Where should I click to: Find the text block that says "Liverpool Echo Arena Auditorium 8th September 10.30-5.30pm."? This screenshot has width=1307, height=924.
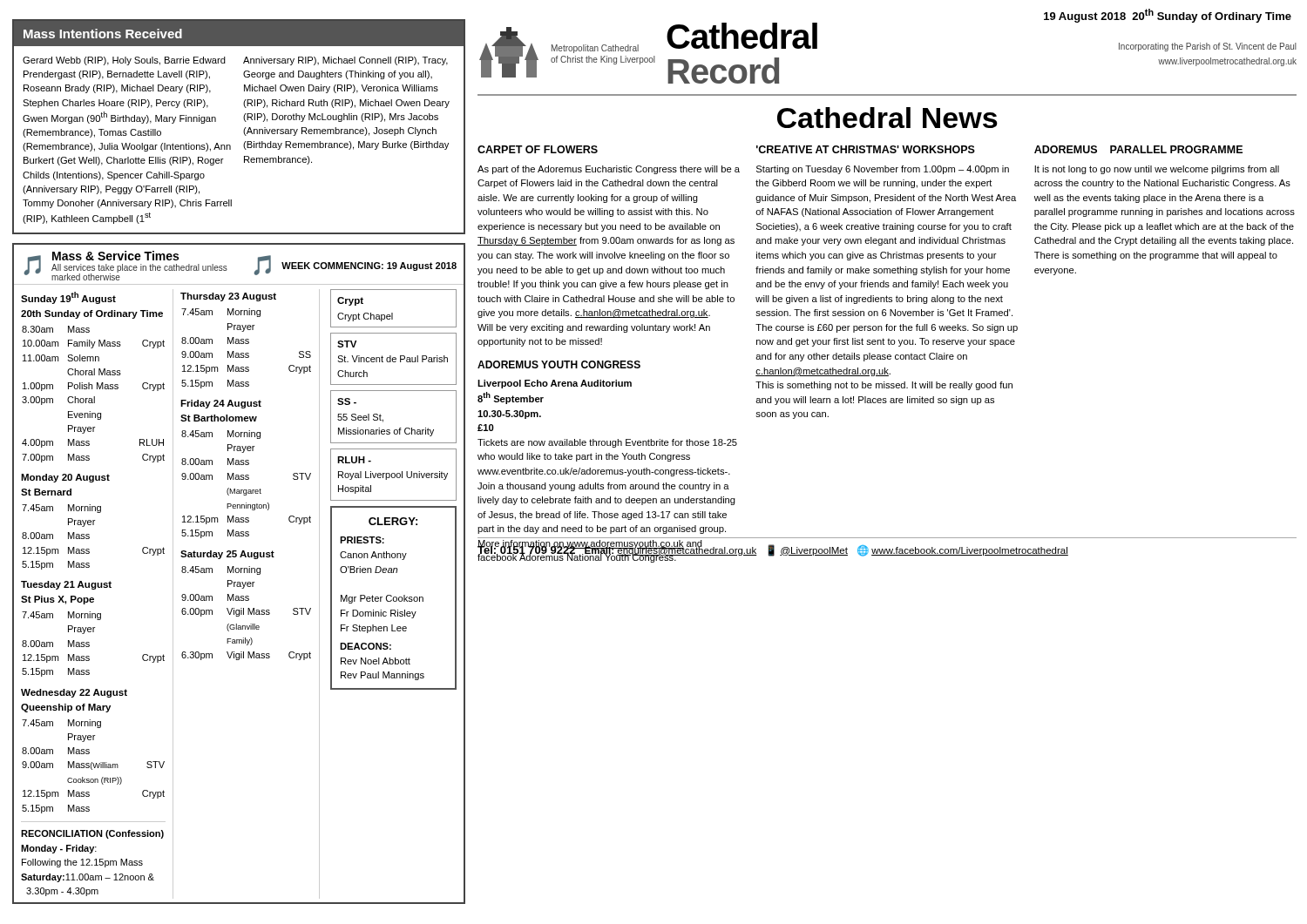[x=607, y=470]
